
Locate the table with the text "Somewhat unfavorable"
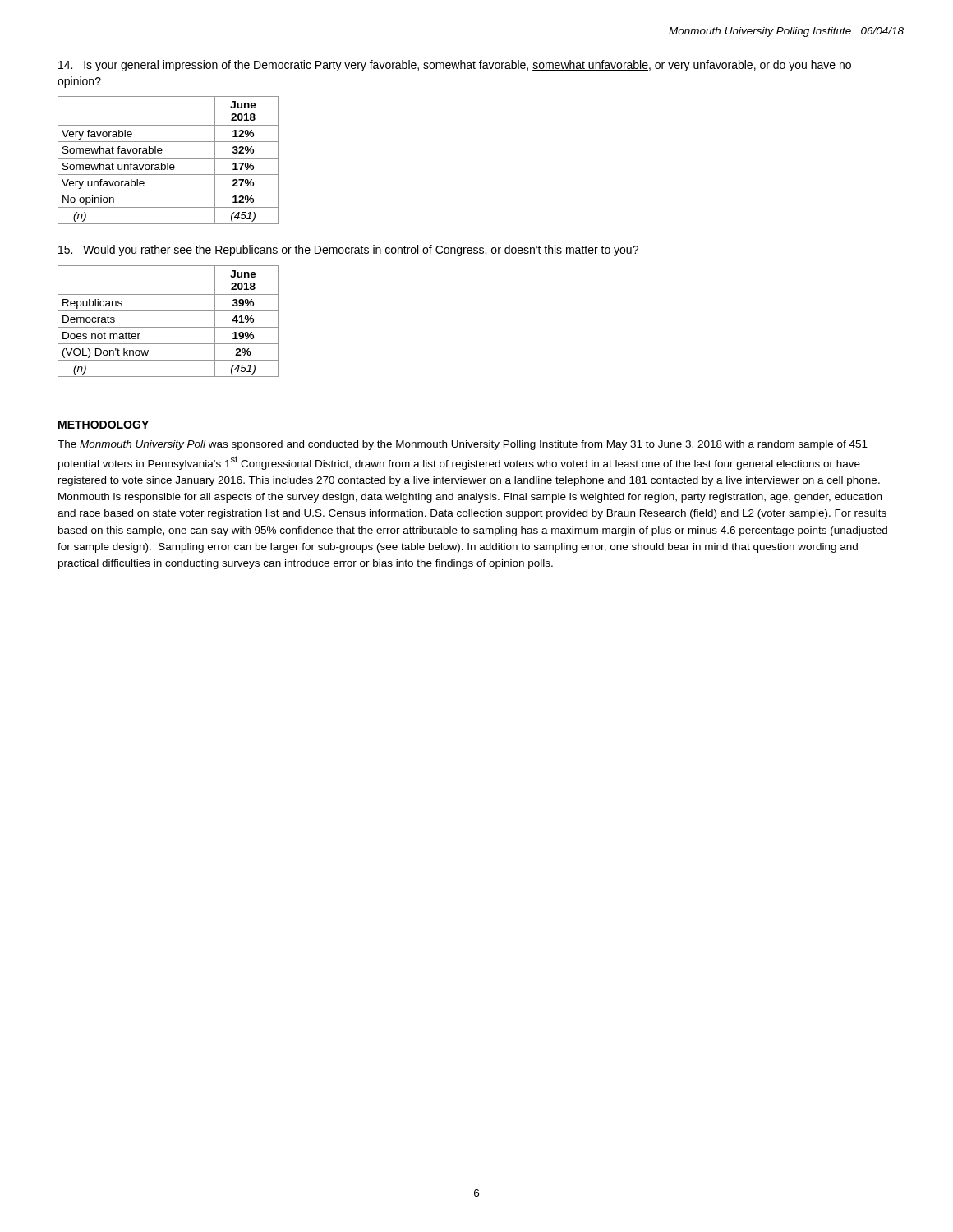pyautogui.click(x=476, y=160)
